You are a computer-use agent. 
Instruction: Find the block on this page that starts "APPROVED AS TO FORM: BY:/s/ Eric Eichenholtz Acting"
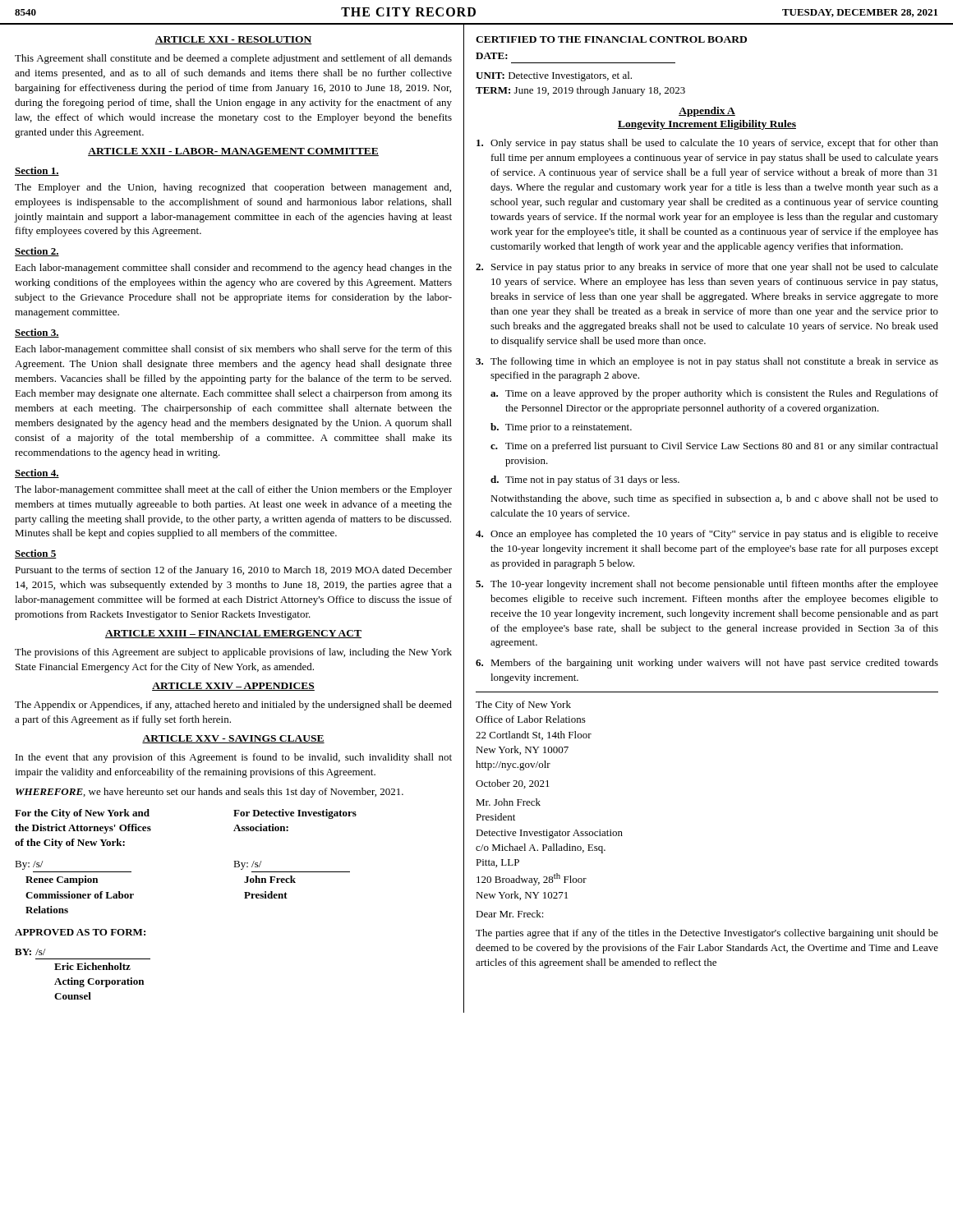click(80, 932)
